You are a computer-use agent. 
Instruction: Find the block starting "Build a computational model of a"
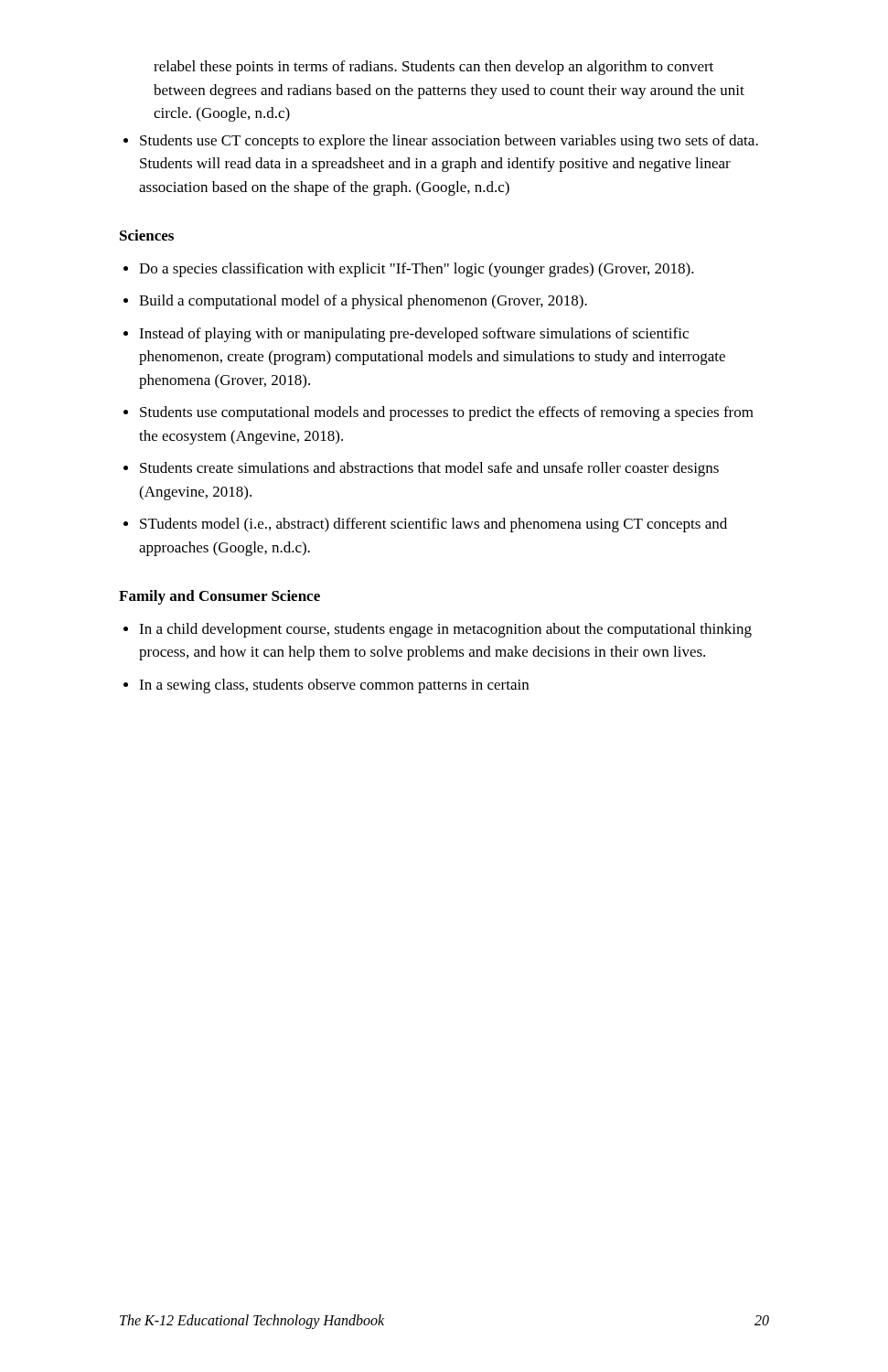[x=363, y=300]
